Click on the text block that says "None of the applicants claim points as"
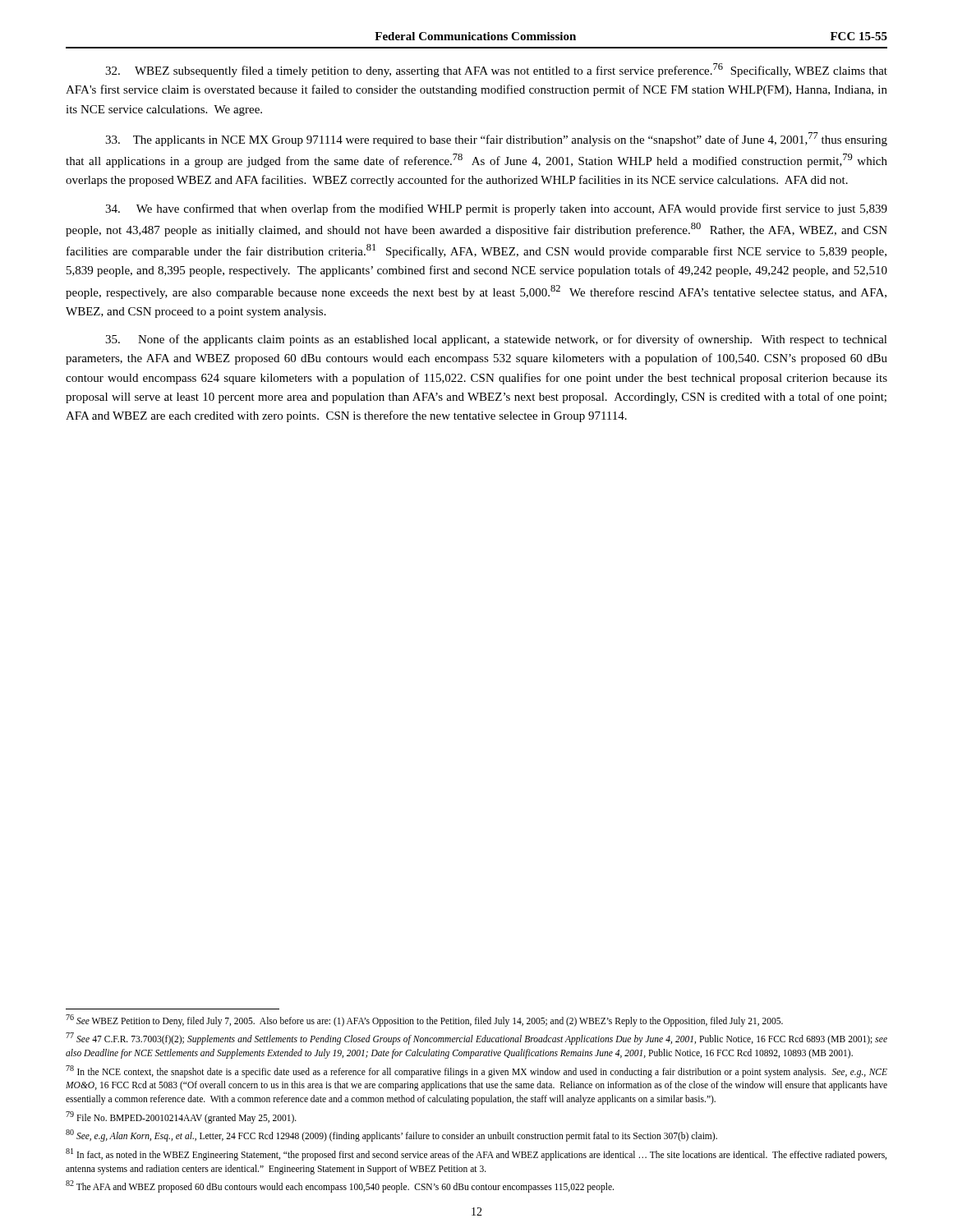This screenshot has height=1232, width=953. (476, 377)
